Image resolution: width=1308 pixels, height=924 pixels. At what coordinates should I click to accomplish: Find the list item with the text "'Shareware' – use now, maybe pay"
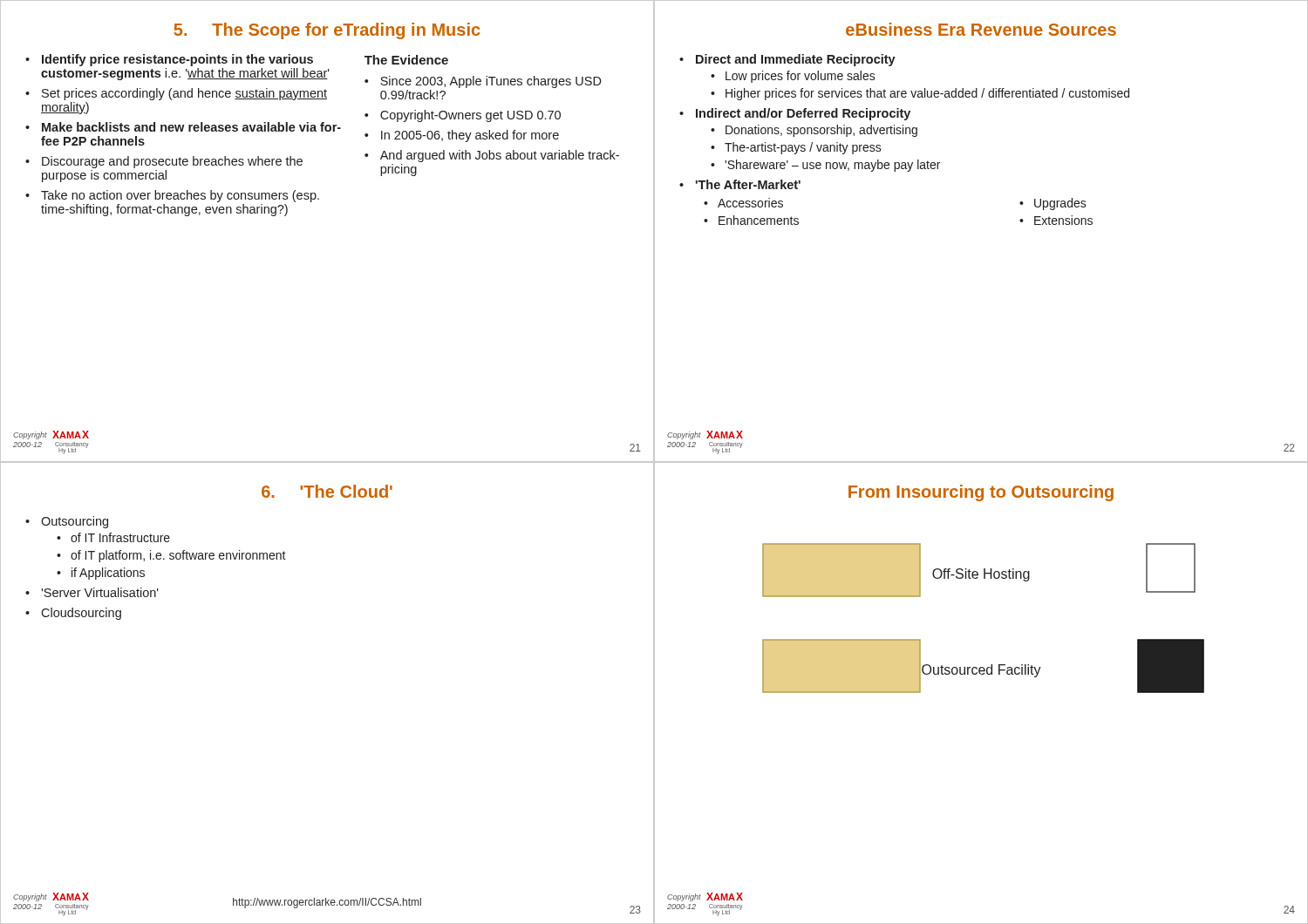(832, 165)
